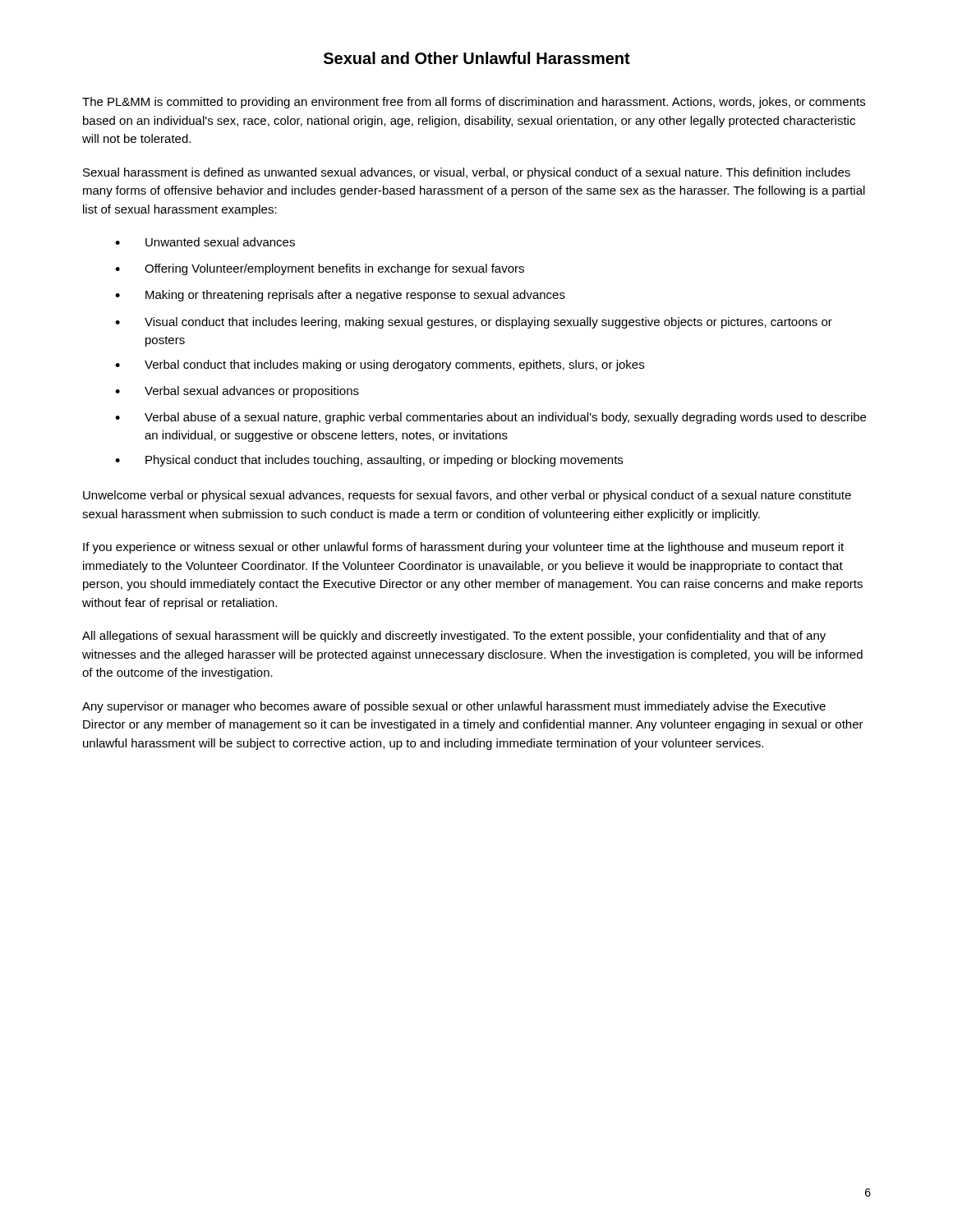The height and width of the screenshot is (1232, 953).
Task: Locate the list item that says "• Verbal sexual advances or propositions"
Action: point(237,392)
